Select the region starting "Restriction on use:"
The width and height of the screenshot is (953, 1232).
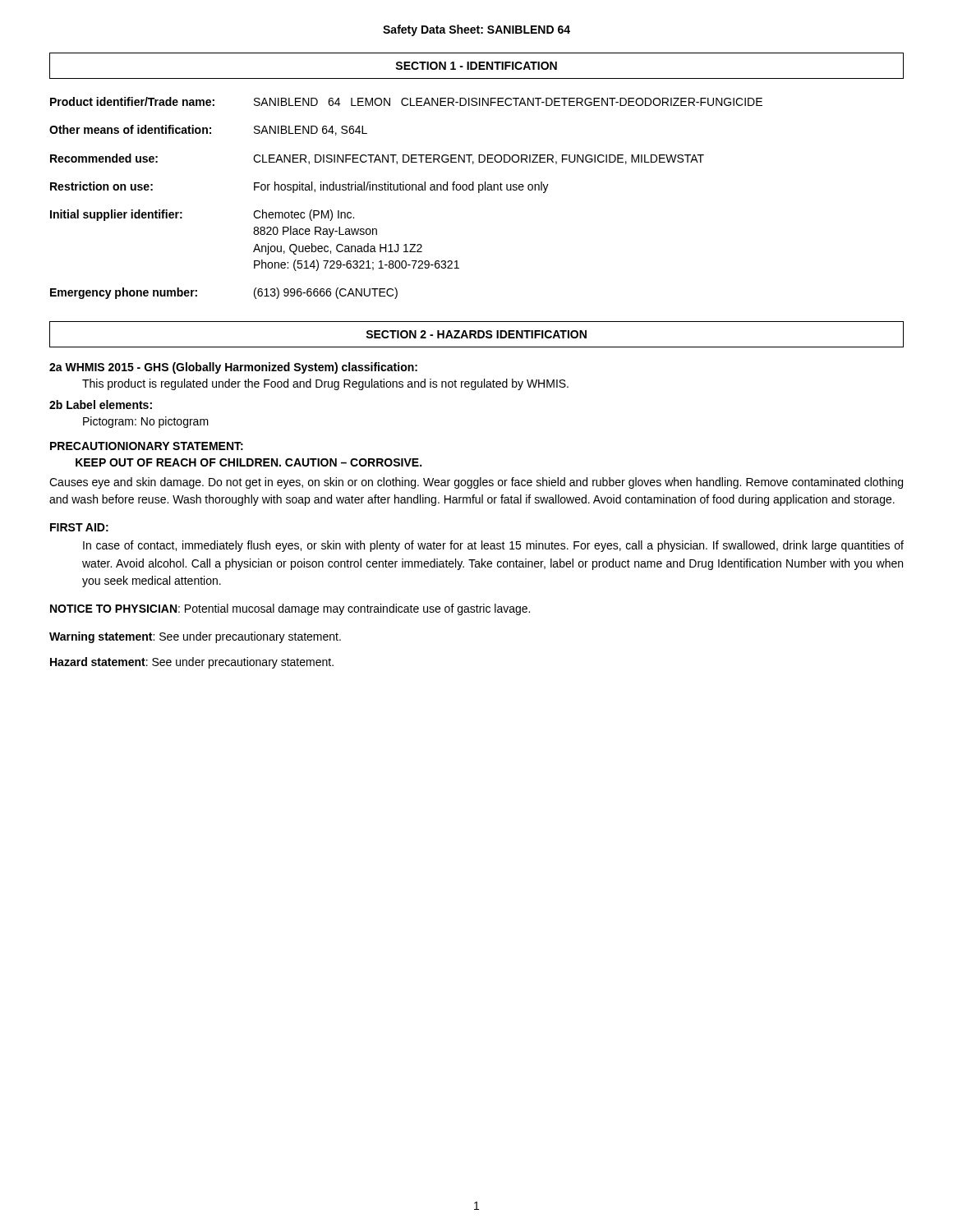click(476, 186)
